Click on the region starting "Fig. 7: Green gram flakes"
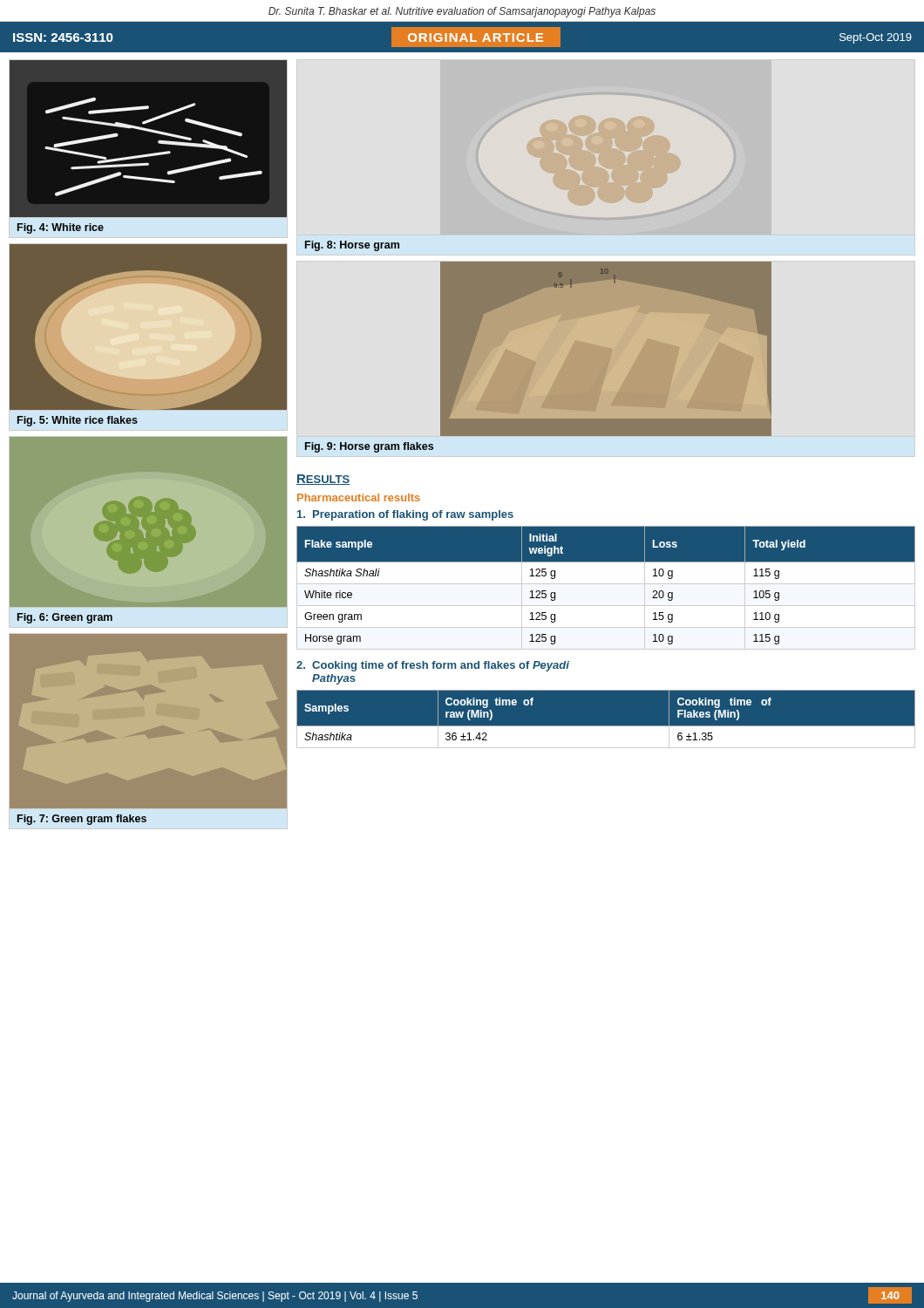Image resolution: width=924 pixels, height=1308 pixels. point(82,819)
